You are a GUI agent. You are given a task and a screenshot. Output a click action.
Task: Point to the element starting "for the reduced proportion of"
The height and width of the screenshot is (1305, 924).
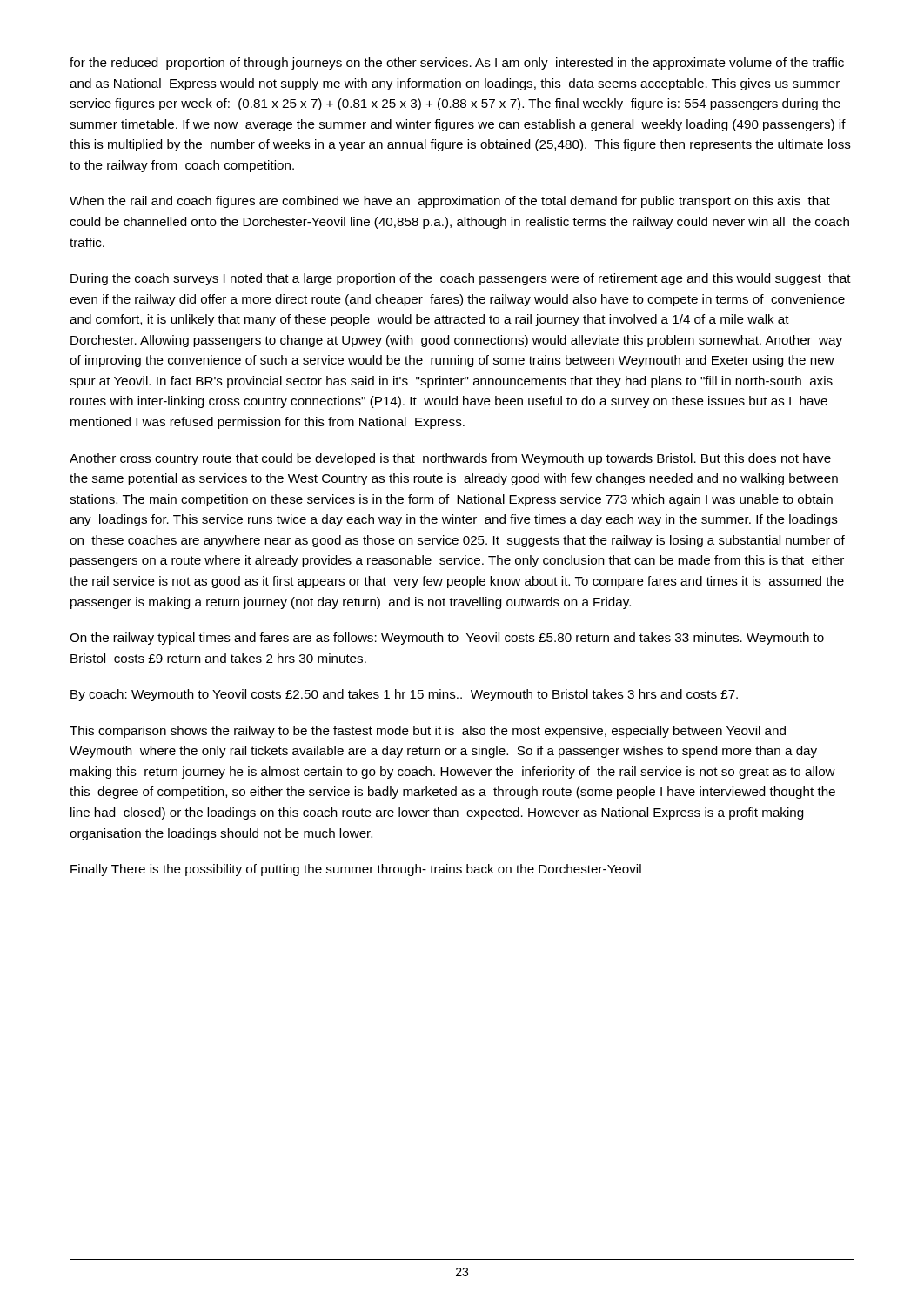pos(460,113)
